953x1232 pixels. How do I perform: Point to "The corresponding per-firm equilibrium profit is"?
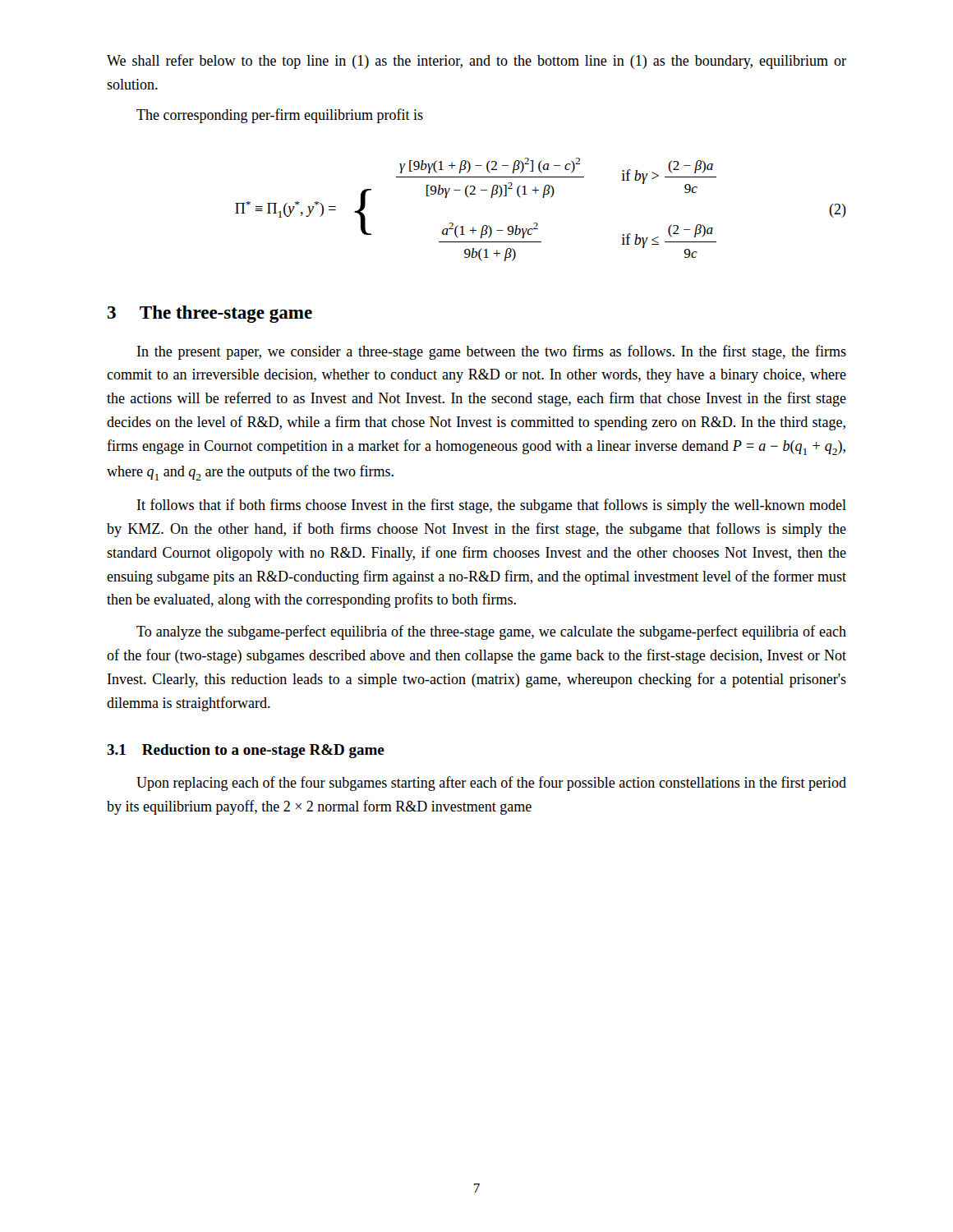pyautogui.click(x=280, y=115)
